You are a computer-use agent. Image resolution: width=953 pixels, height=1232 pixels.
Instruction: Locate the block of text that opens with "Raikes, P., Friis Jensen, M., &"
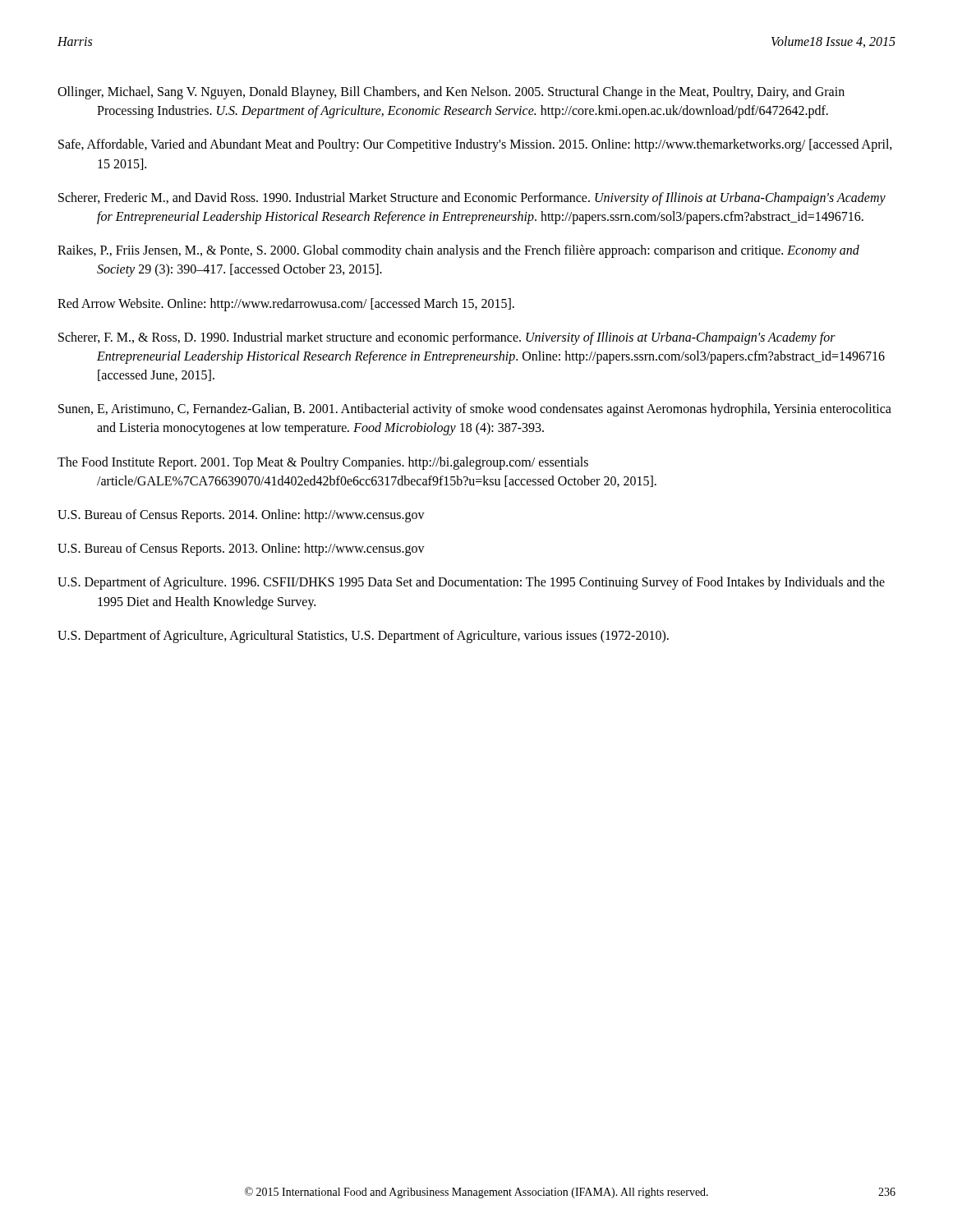(458, 260)
